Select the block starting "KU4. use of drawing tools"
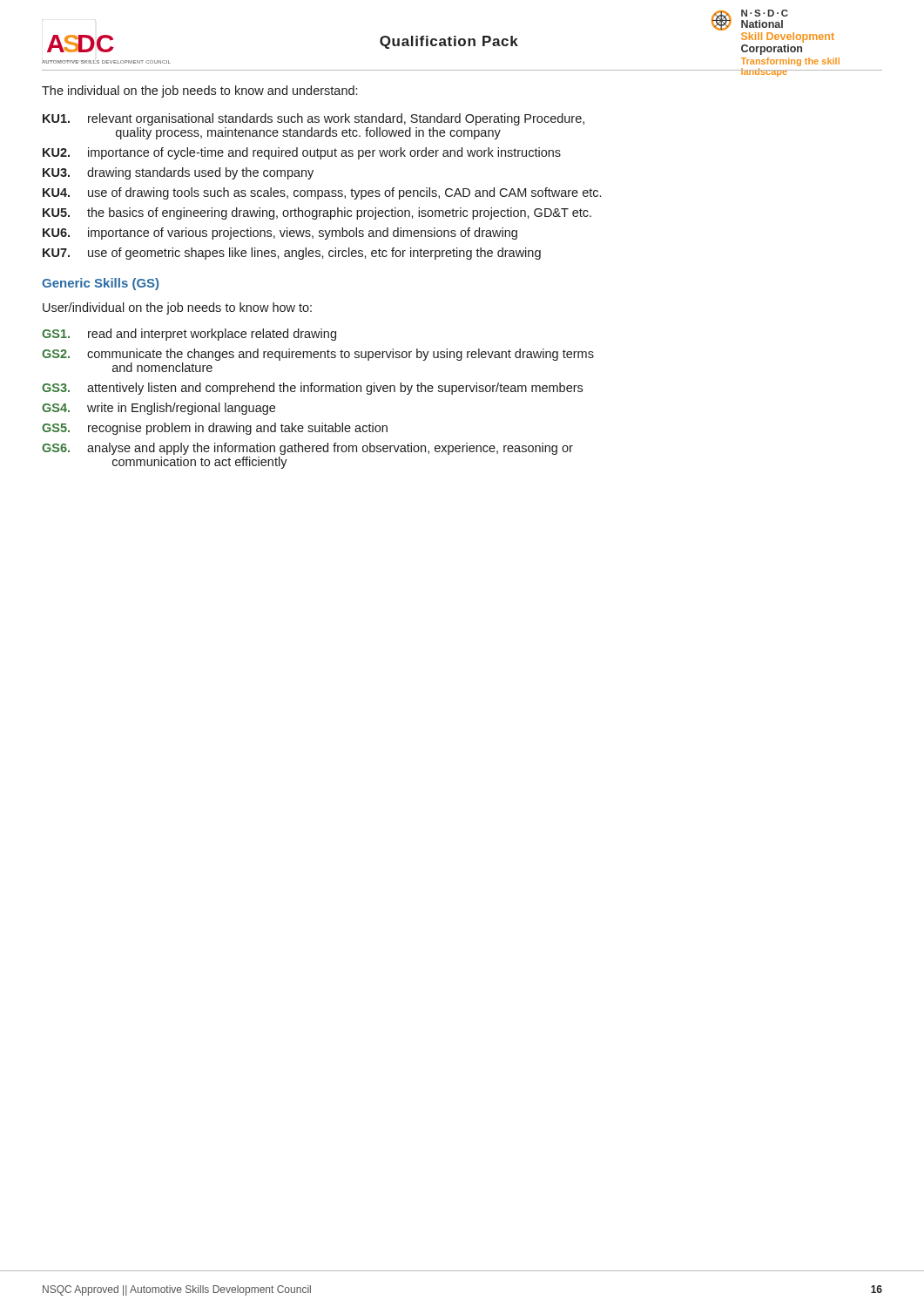The height and width of the screenshot is (1307, 924). coord(462,193)
